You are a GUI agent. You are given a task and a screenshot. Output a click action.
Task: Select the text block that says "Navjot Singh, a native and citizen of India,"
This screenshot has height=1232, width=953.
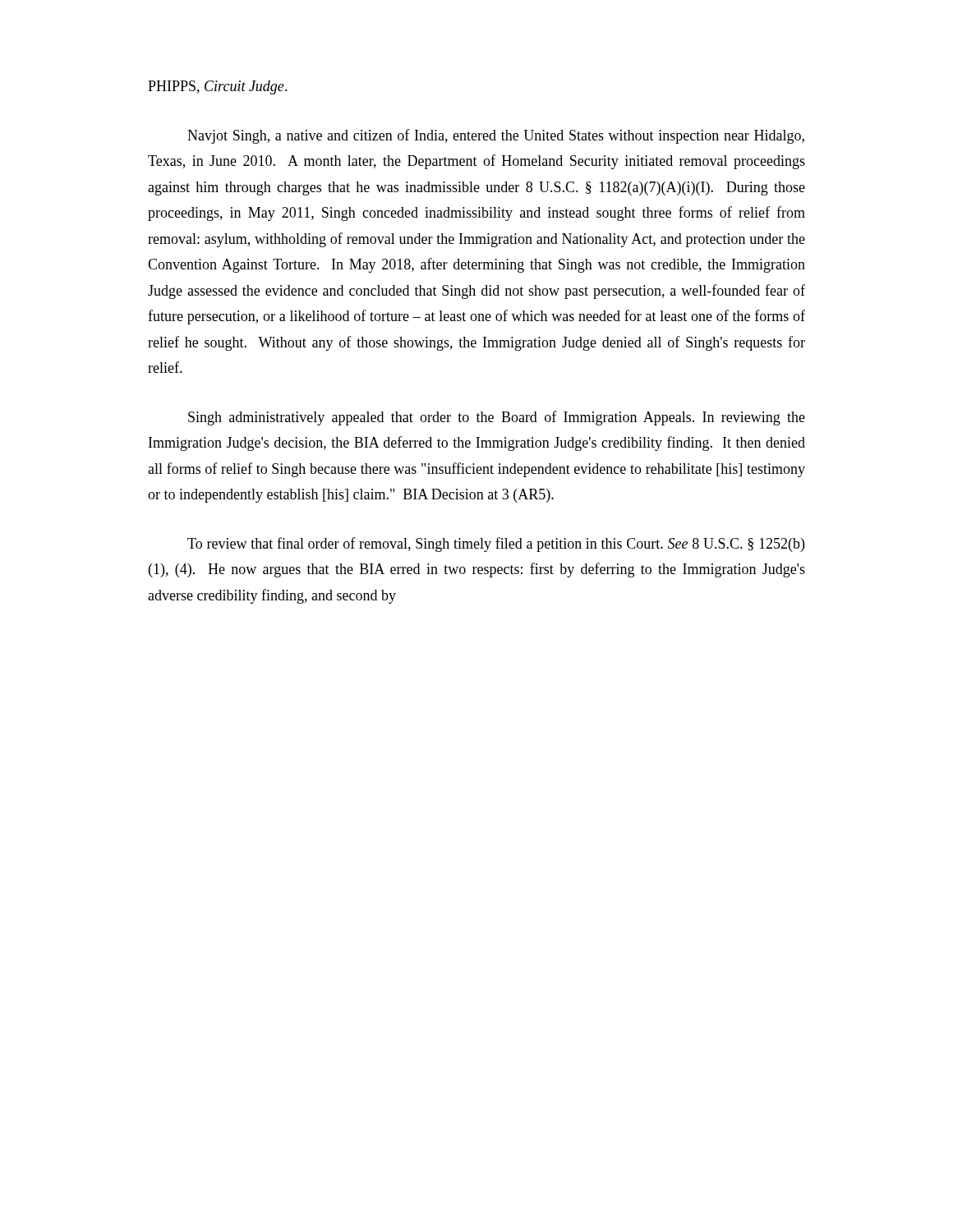click(x=476, y=252)
